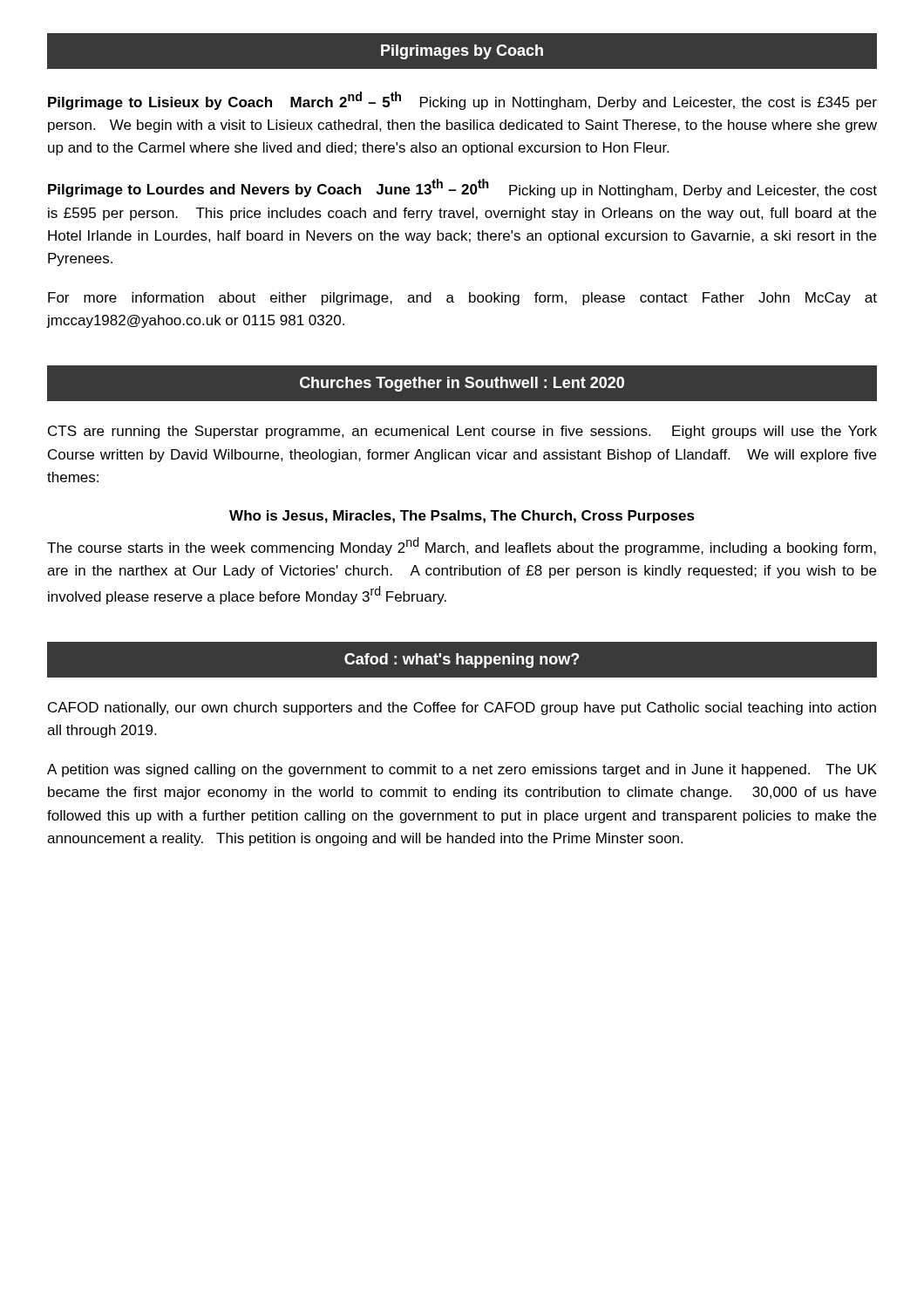Viewport: 924px width, 1308px height.
Task: Point to the text starting "Who is Jesus, Miracles, The"
Action: pos(462,516)
